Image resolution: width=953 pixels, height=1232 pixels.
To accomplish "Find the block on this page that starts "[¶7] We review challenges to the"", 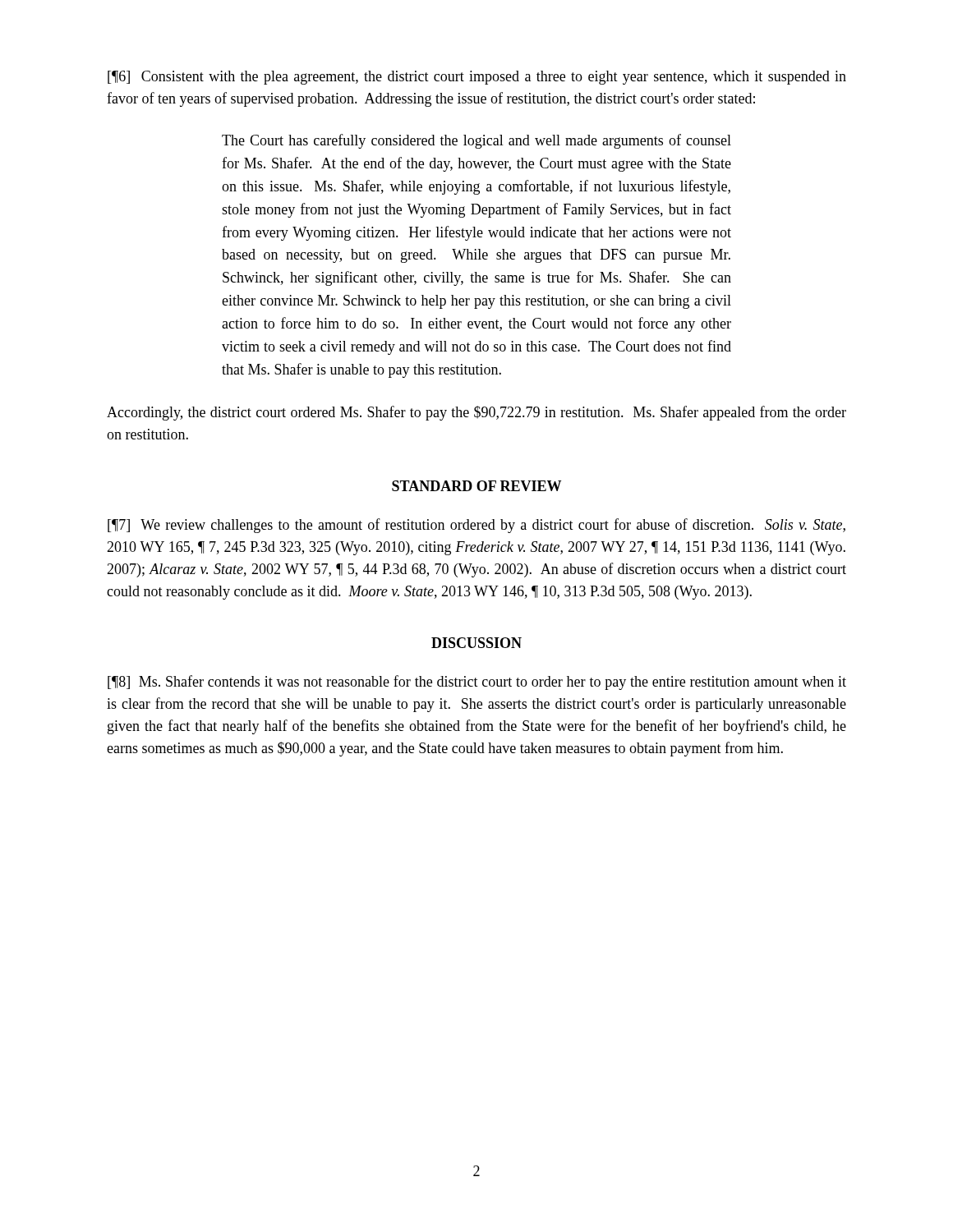I will pos(476,558).
